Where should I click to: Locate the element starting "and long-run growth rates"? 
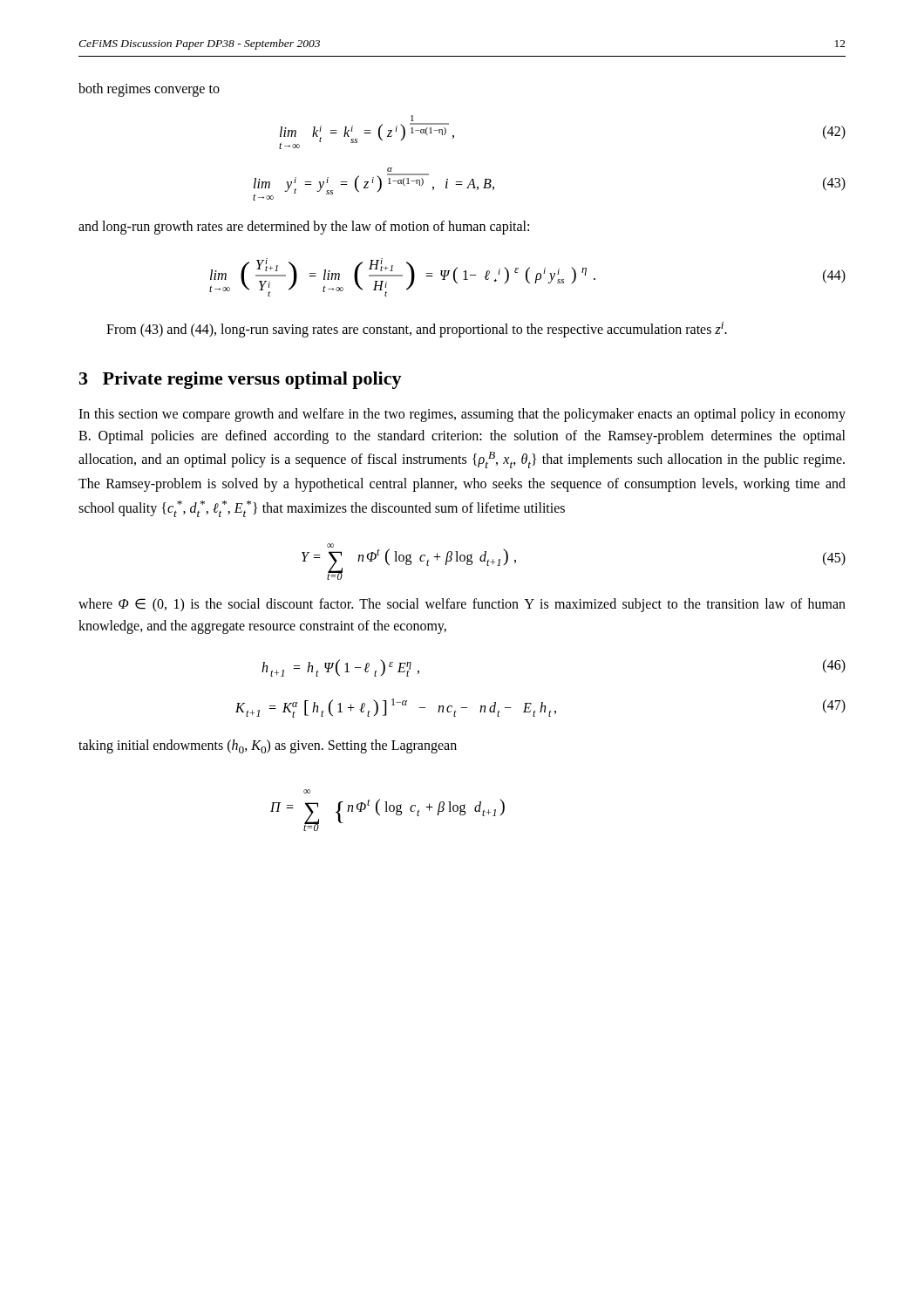tap(304, 226)
